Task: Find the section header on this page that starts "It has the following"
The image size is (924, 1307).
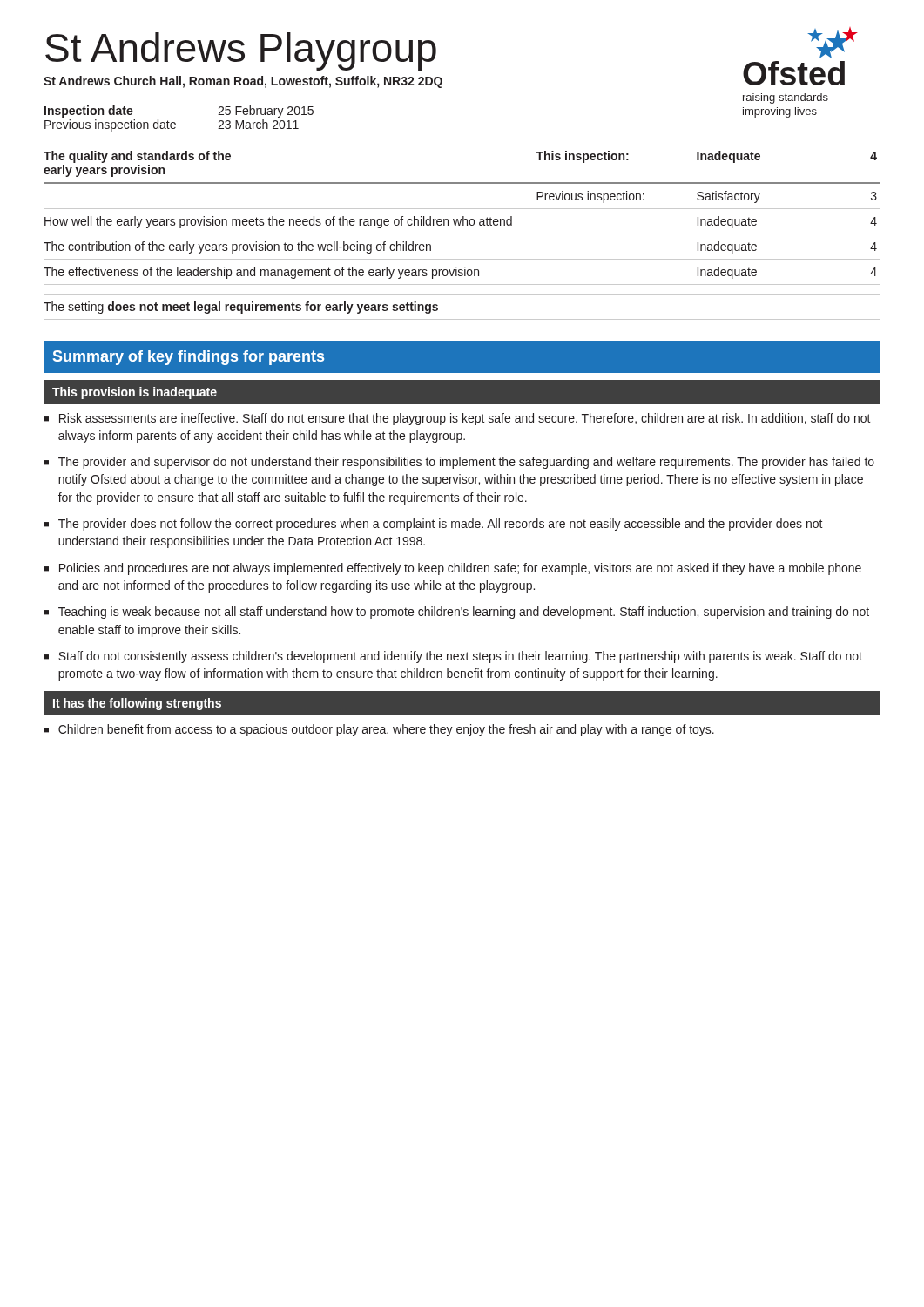Action: click(462, 704)
